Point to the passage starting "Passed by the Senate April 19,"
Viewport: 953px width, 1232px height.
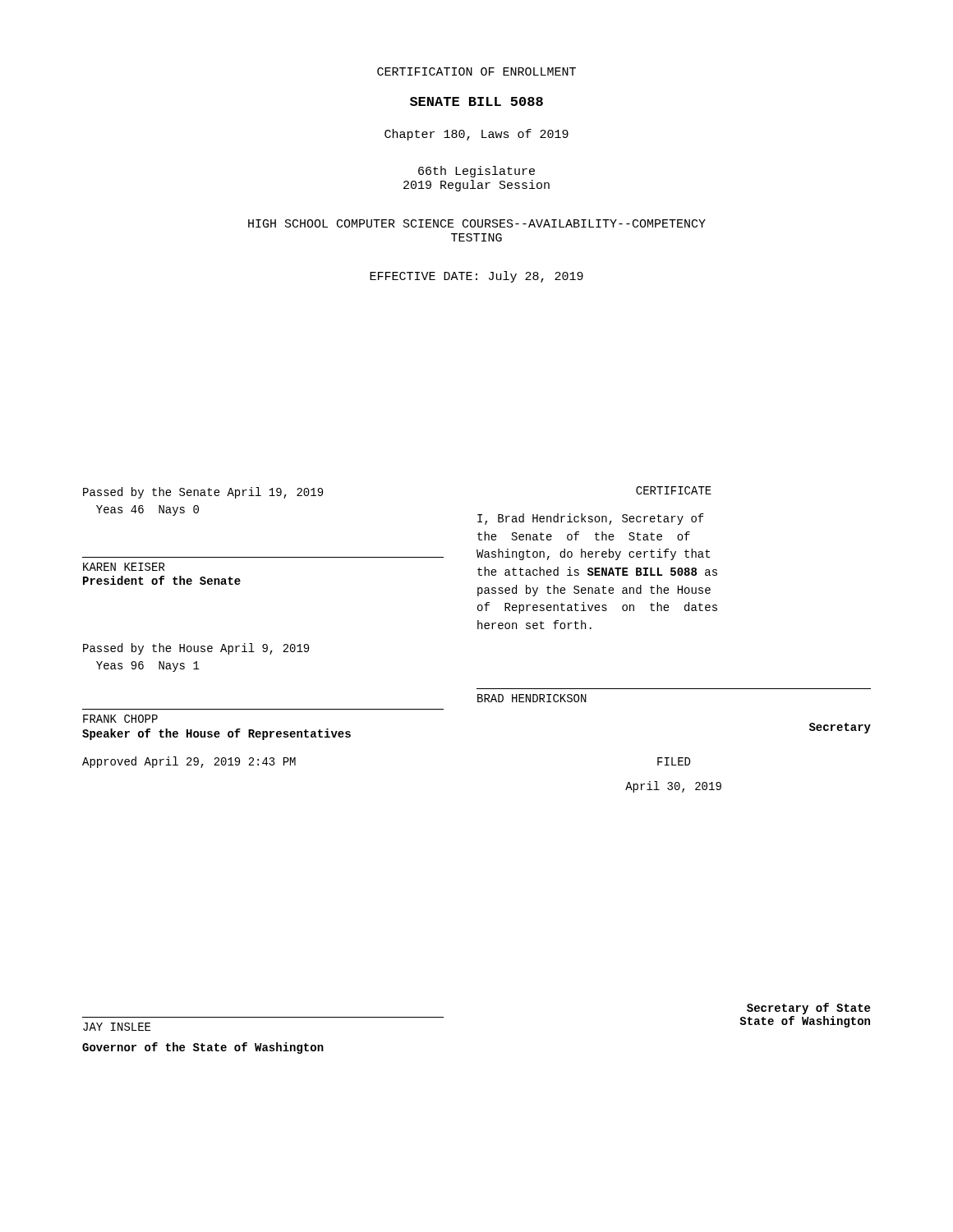pos(203,501)
